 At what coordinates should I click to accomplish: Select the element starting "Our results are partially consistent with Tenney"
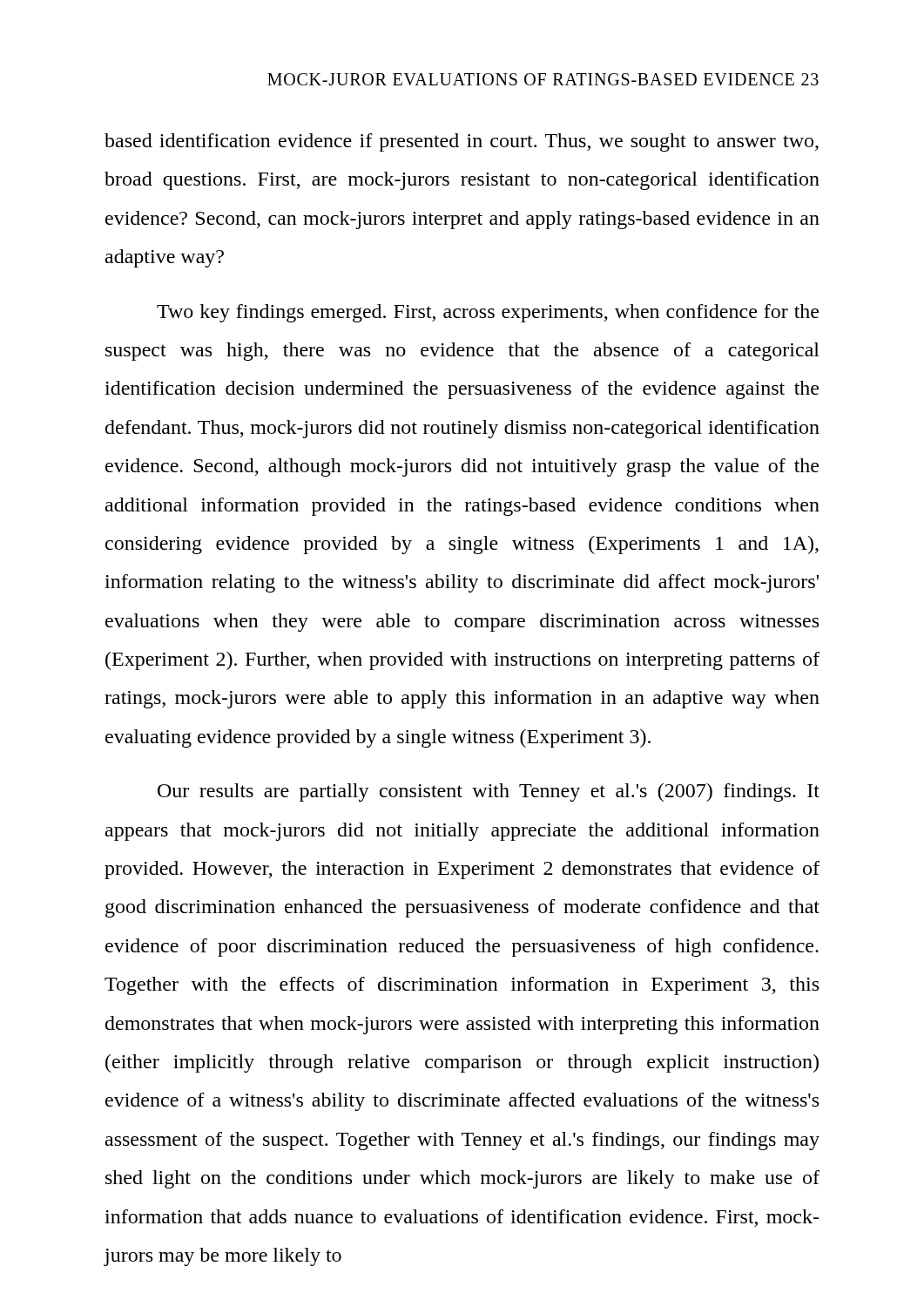pyautogui.click(x=462, y=1023)
